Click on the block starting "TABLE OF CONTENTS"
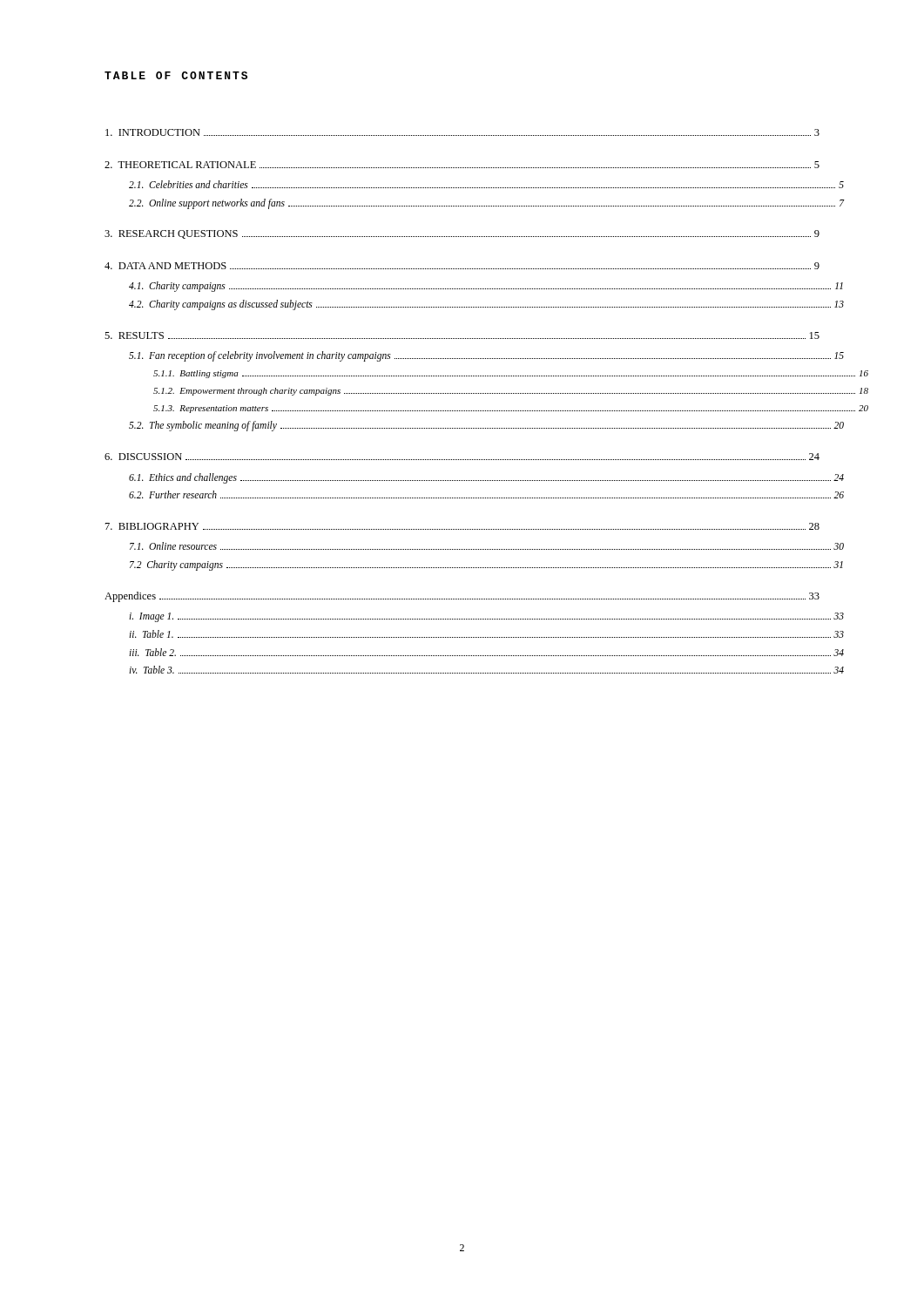The height and width of the screenshot is (1307, 924). [177, 76]
